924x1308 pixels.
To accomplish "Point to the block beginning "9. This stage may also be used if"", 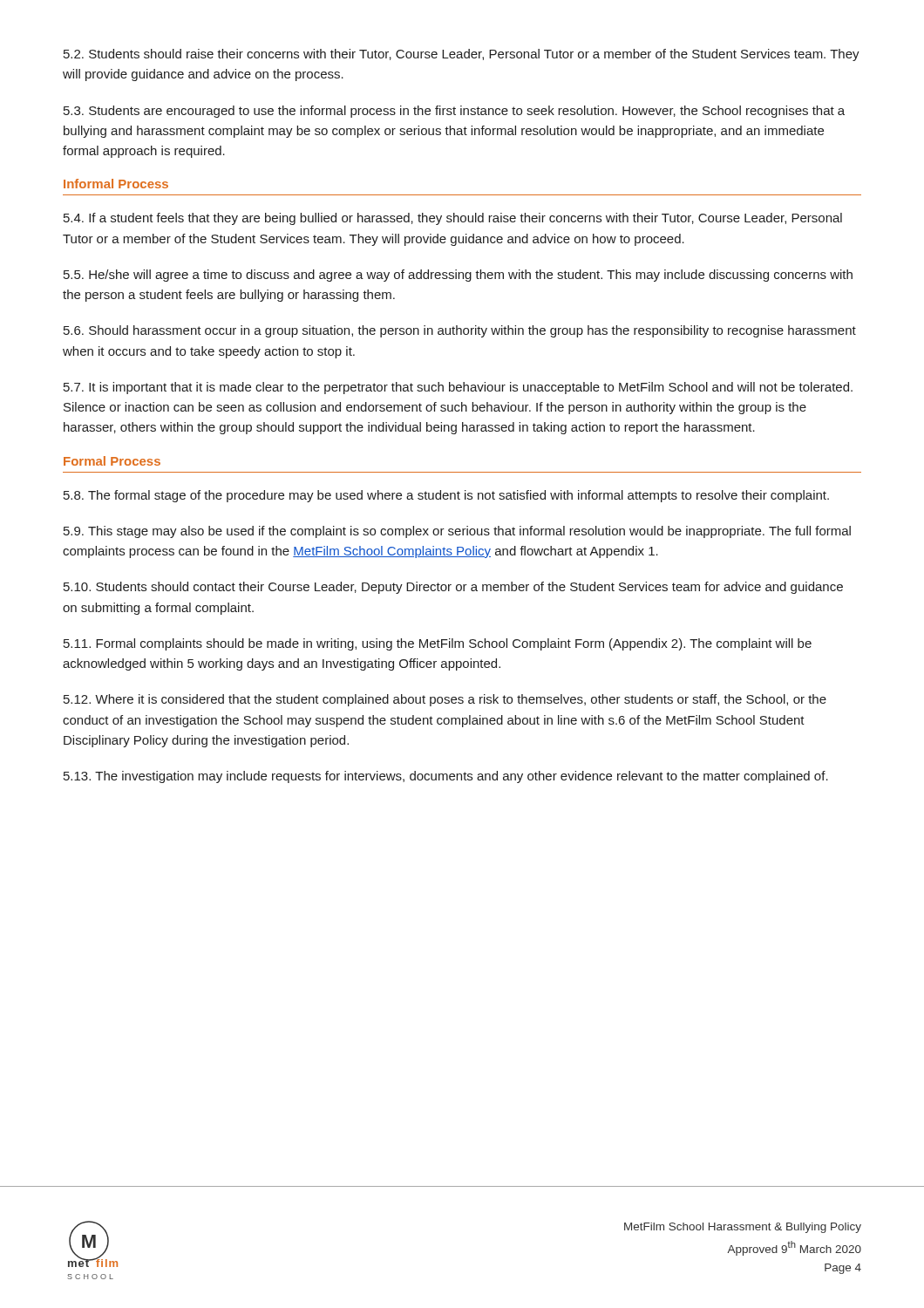I will [457, 541].
